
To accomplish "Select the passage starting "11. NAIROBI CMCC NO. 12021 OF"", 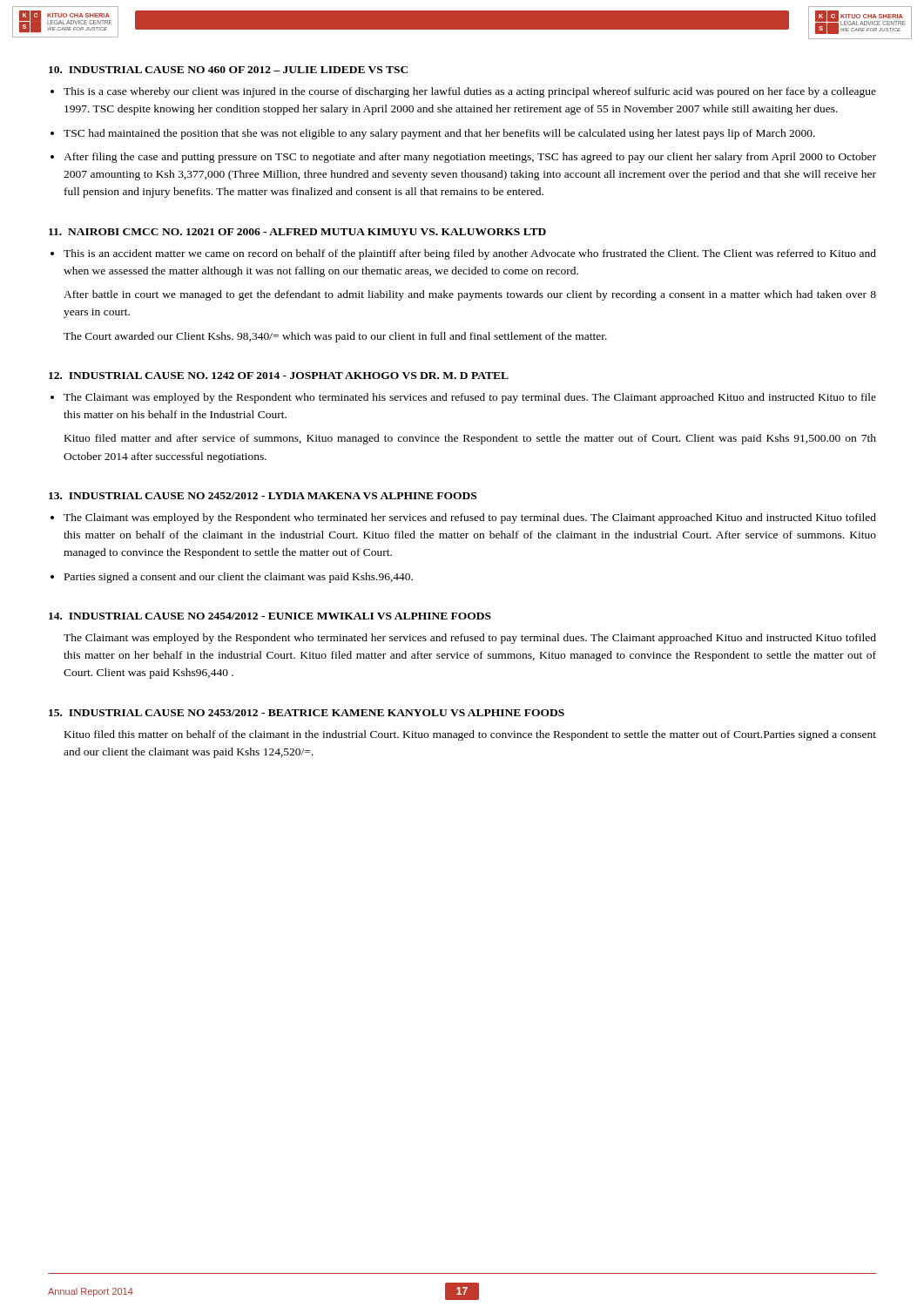I will 297,231.
